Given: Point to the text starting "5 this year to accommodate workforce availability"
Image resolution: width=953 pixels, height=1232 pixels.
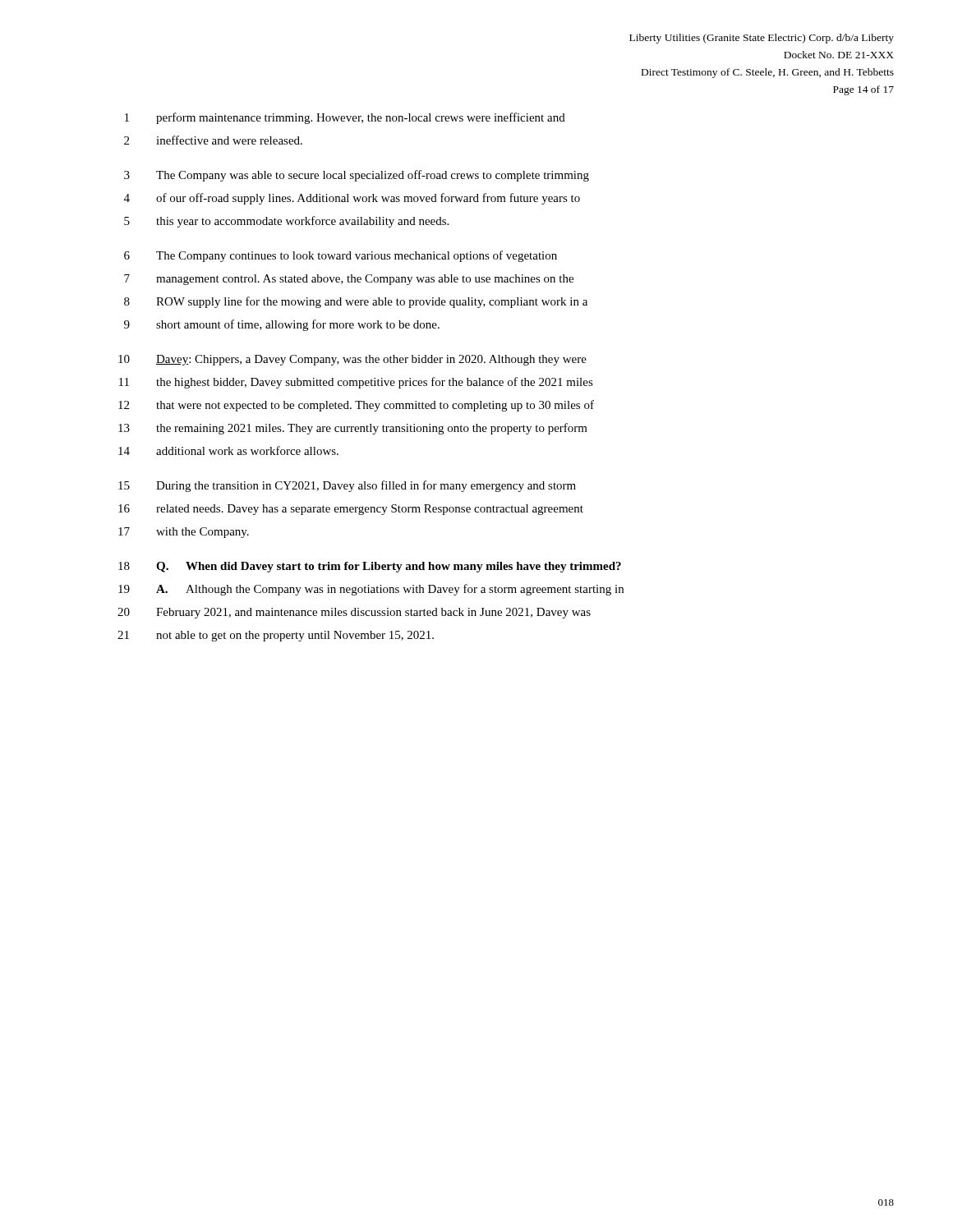Looking at the screenshot, I should coord(286,222).
